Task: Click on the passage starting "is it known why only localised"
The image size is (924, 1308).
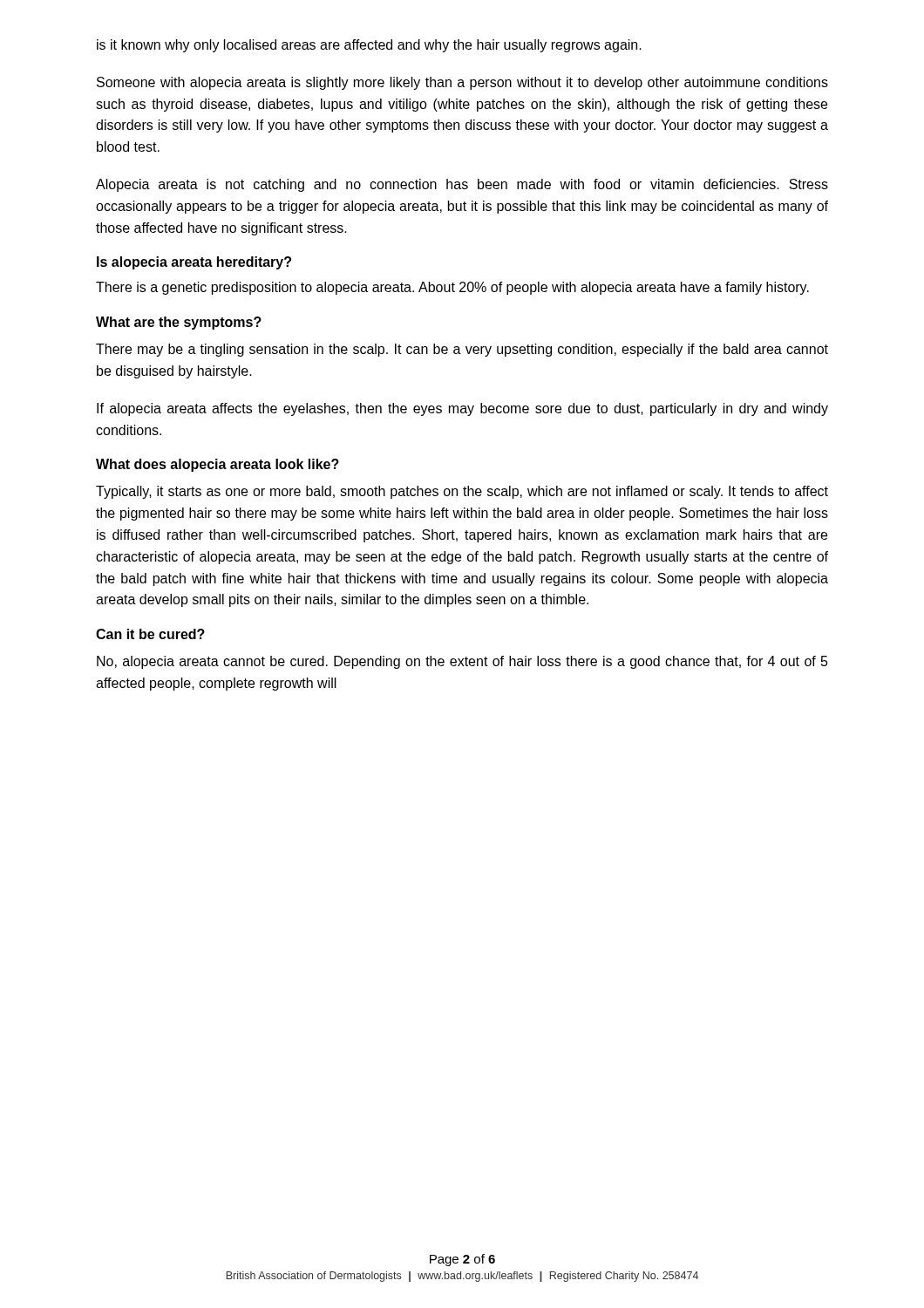Action: pos(369,45)
